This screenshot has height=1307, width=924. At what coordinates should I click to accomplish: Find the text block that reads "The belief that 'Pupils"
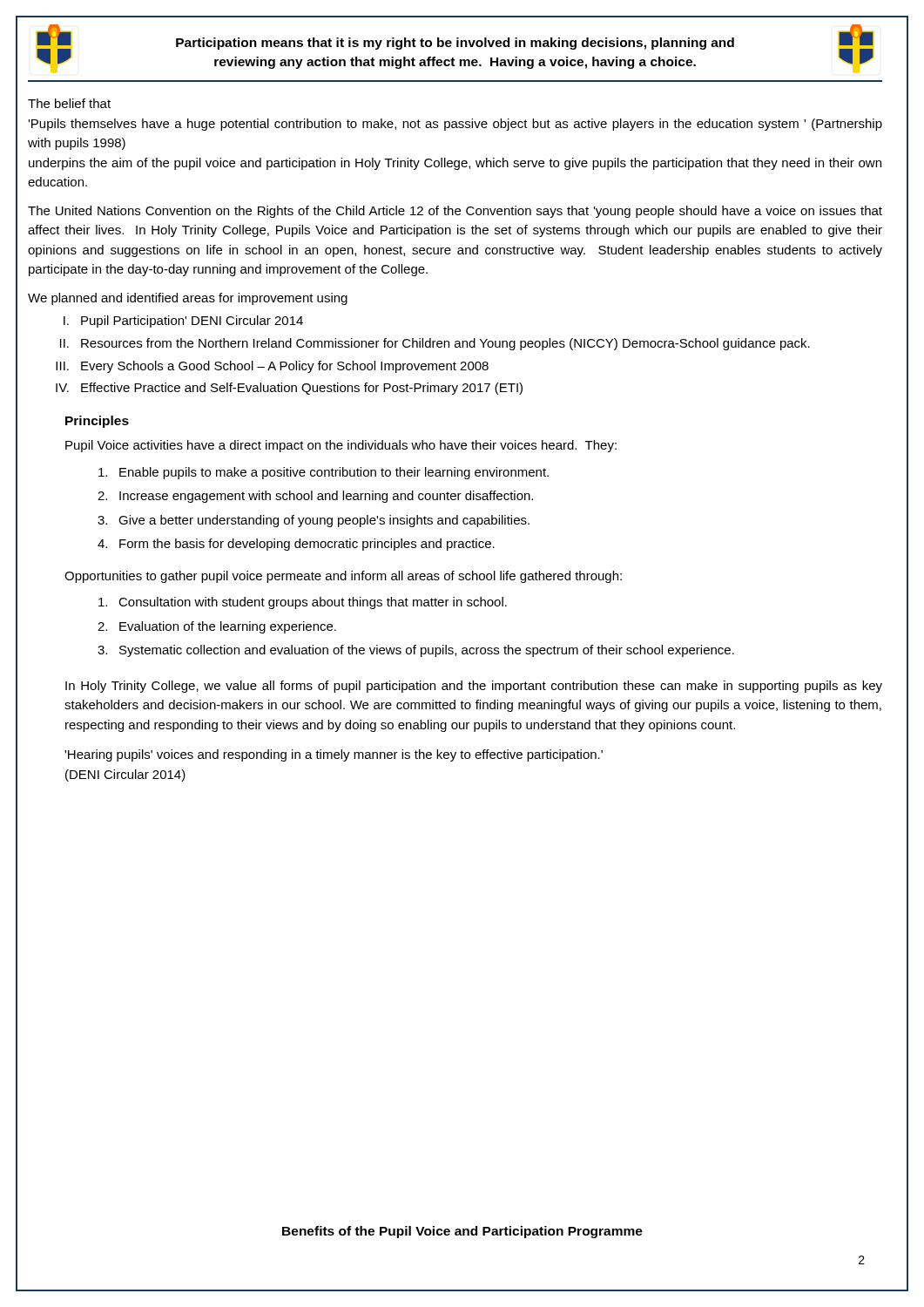coord(69,103)
